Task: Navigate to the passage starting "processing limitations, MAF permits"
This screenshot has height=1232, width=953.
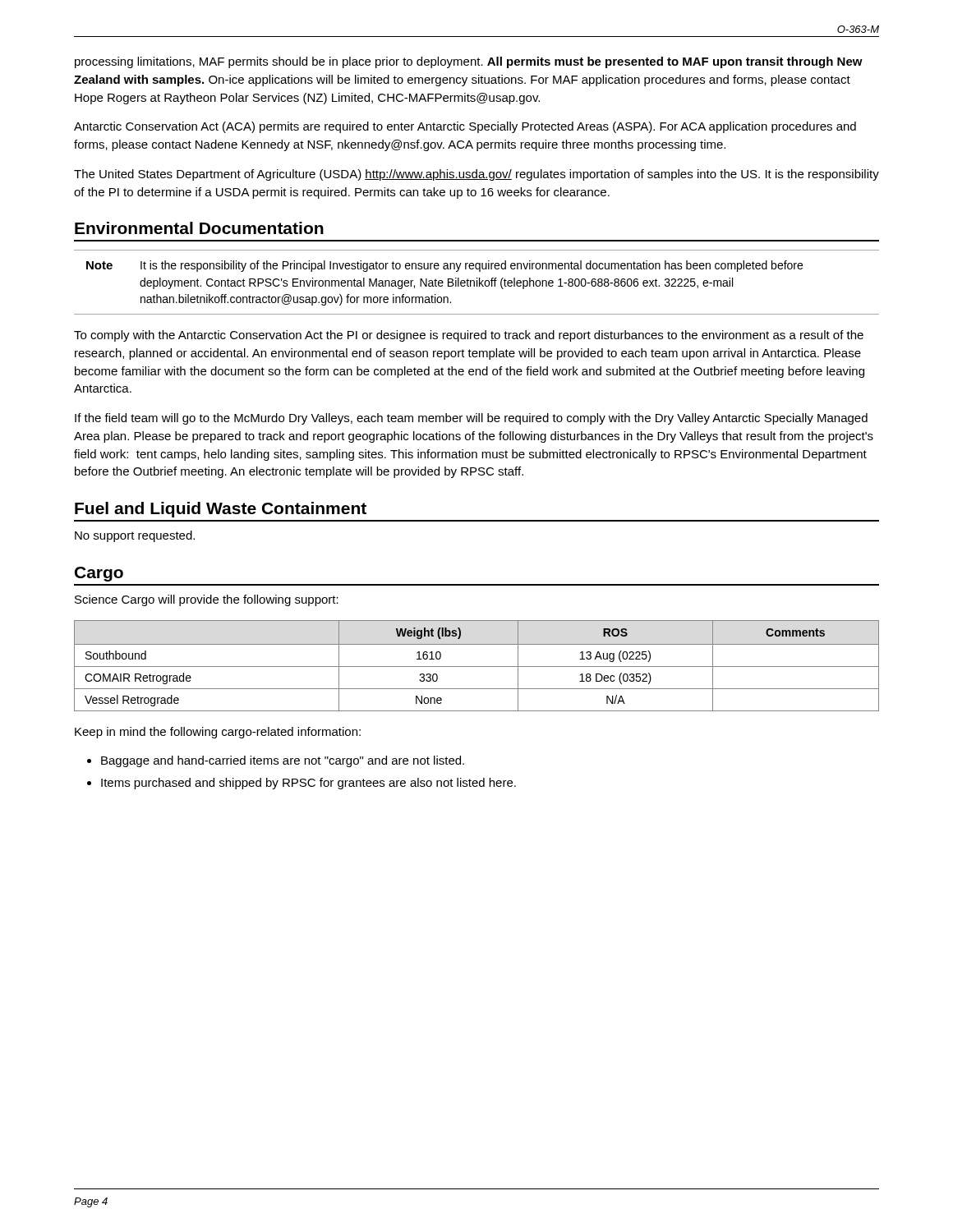Action: 476,79
